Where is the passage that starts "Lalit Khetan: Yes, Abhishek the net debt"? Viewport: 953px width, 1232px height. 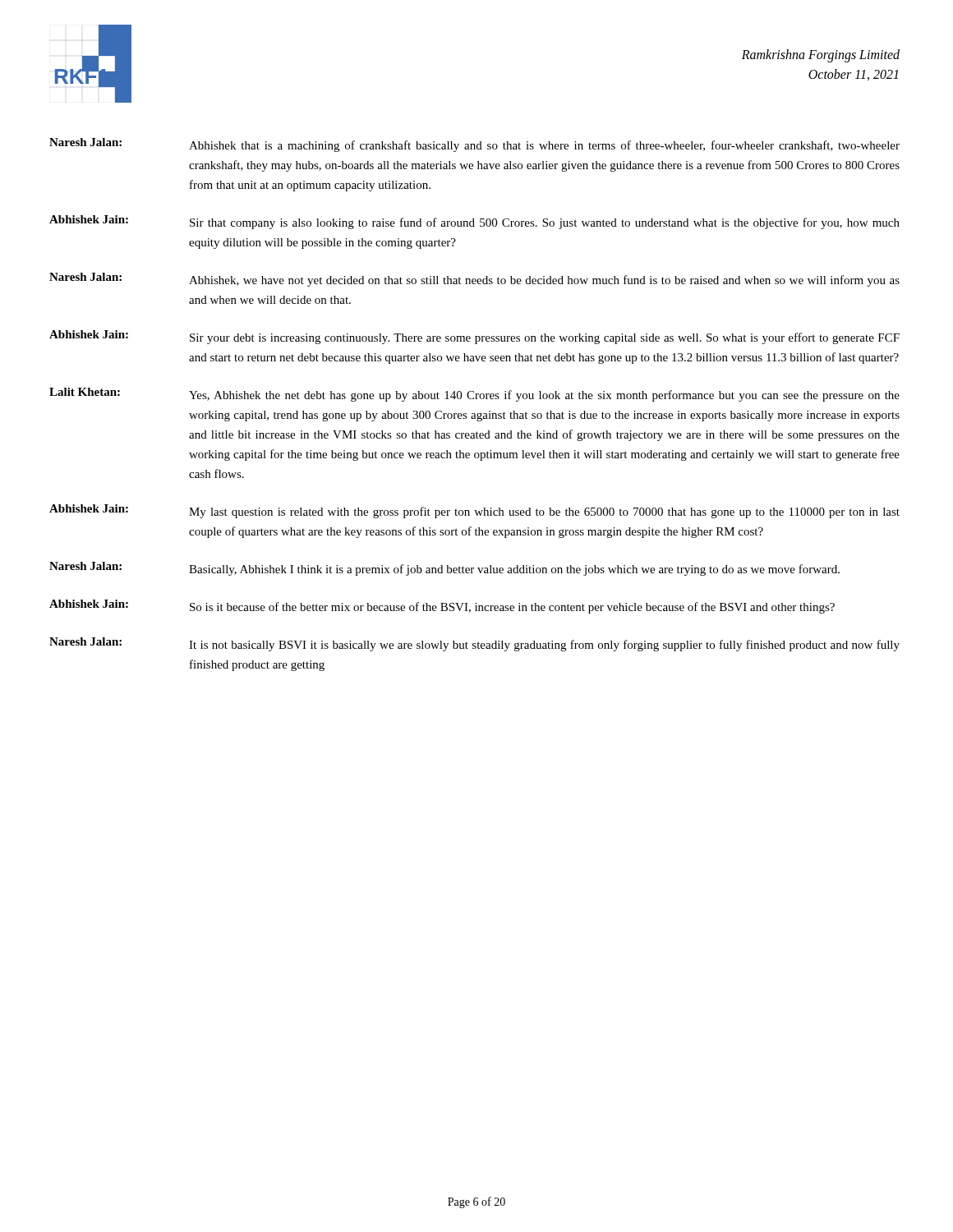[474, 435]
